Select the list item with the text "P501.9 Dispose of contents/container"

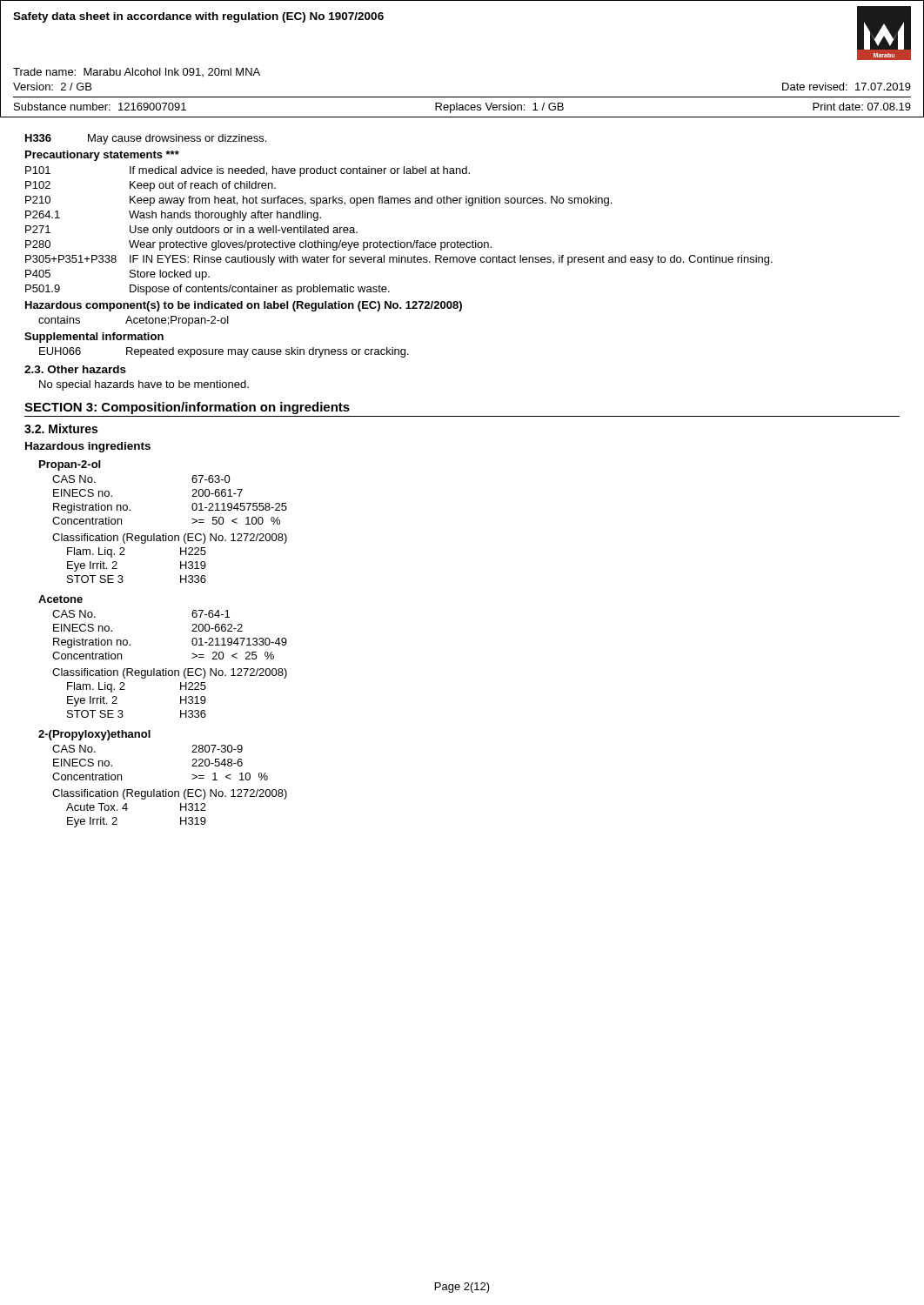pyautogui.click(x=207, y=288)
